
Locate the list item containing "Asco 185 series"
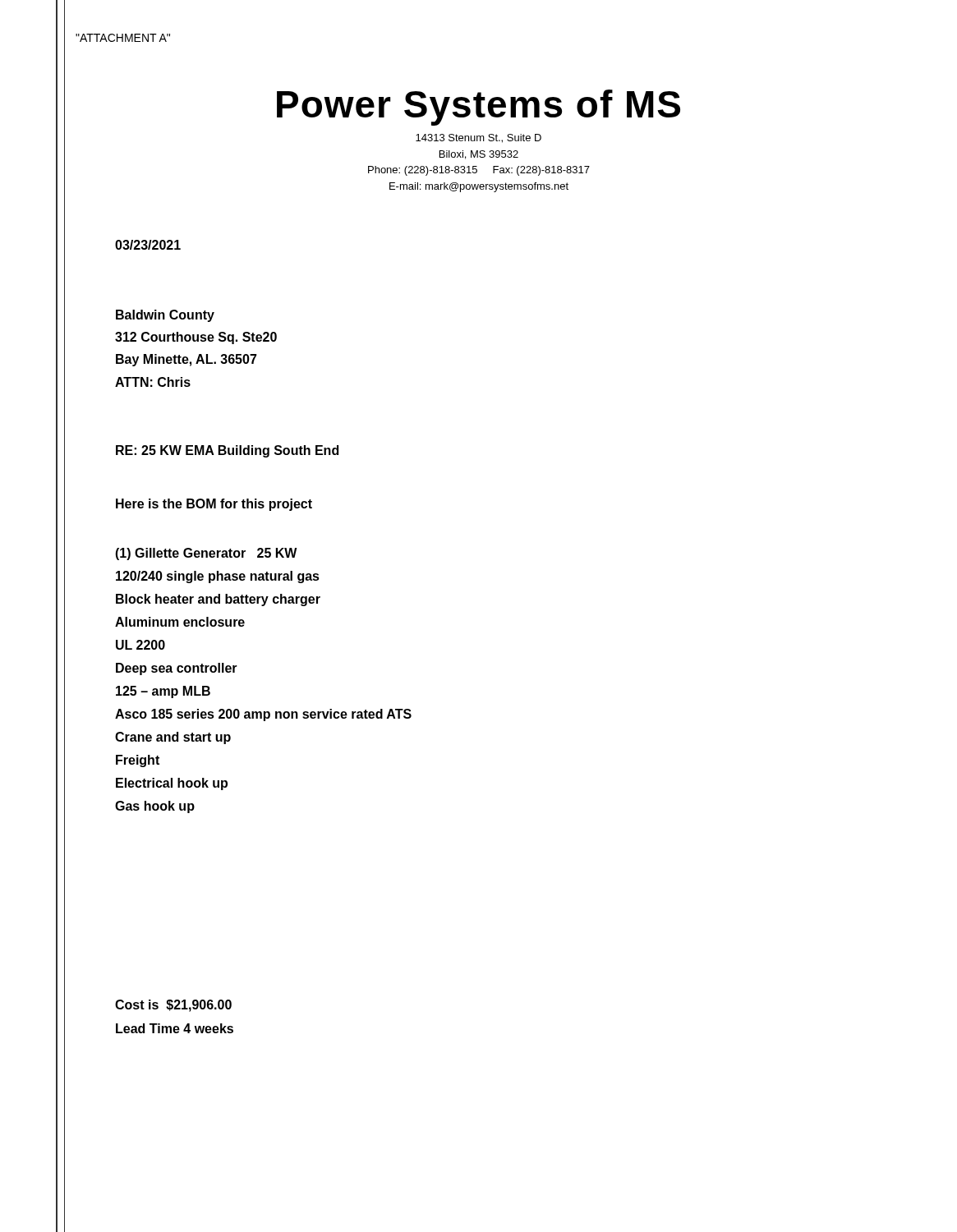[263, 714]
